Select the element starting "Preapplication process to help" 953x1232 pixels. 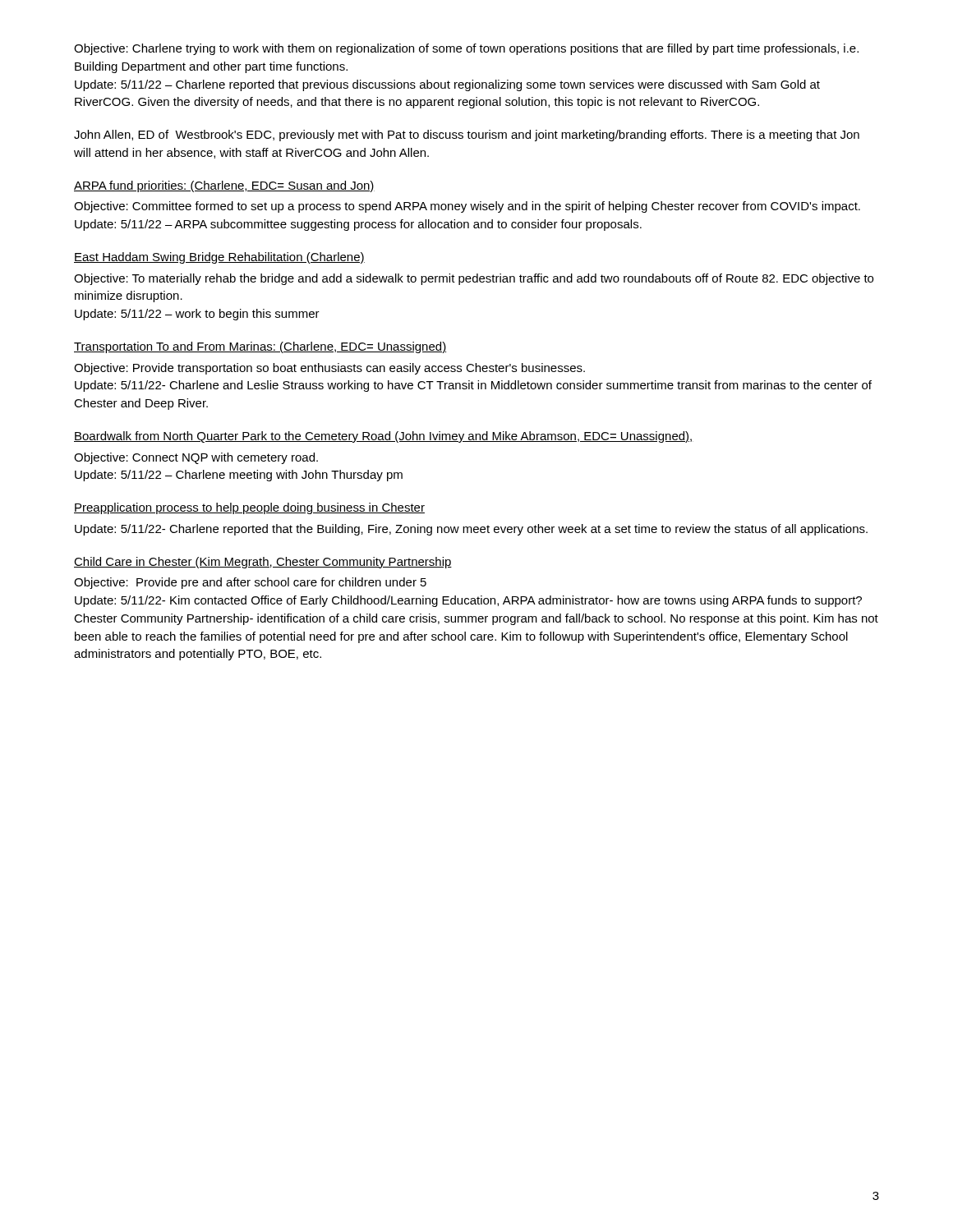249,507
